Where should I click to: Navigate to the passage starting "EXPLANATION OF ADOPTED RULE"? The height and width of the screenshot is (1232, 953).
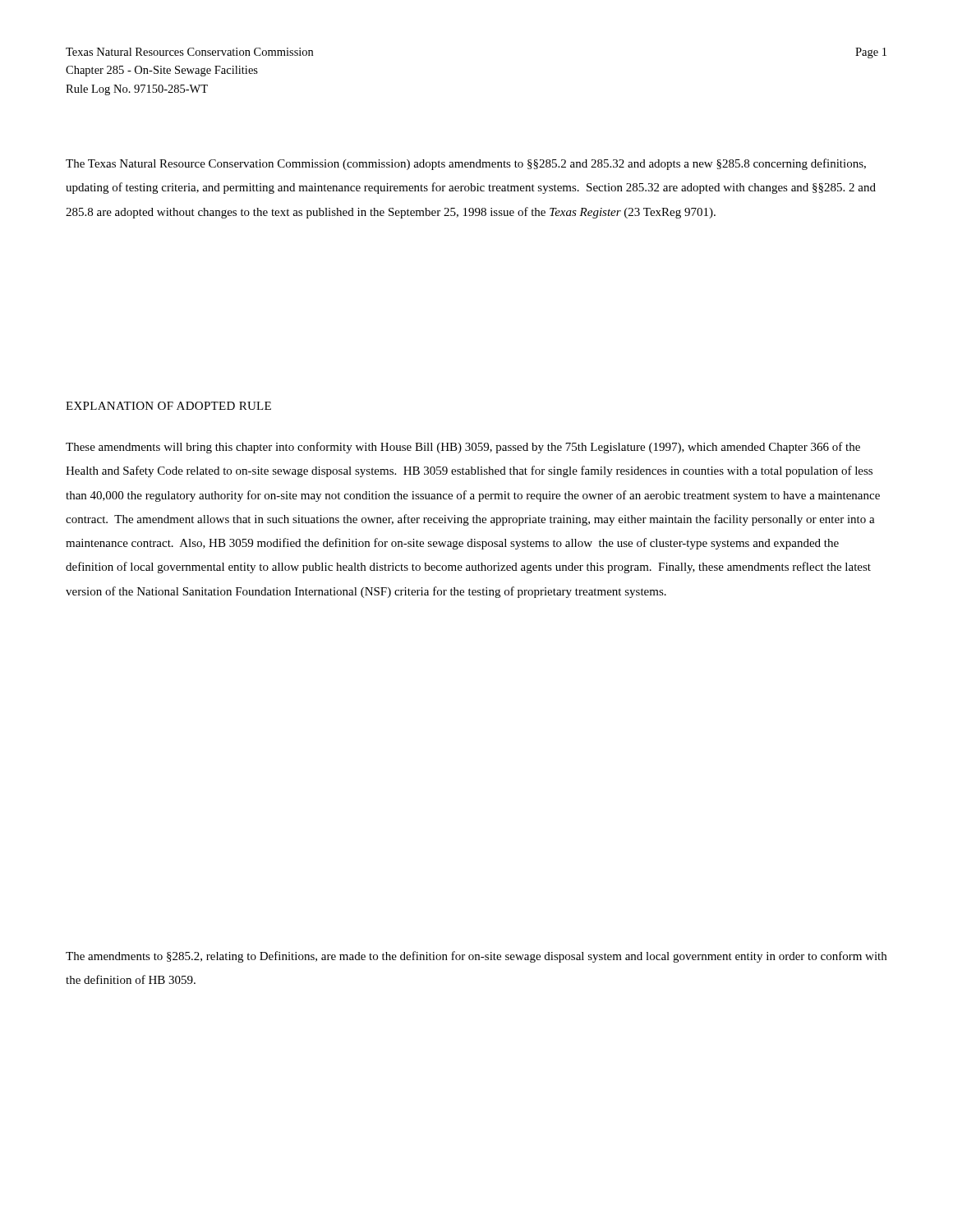click(x=169, y=406)
